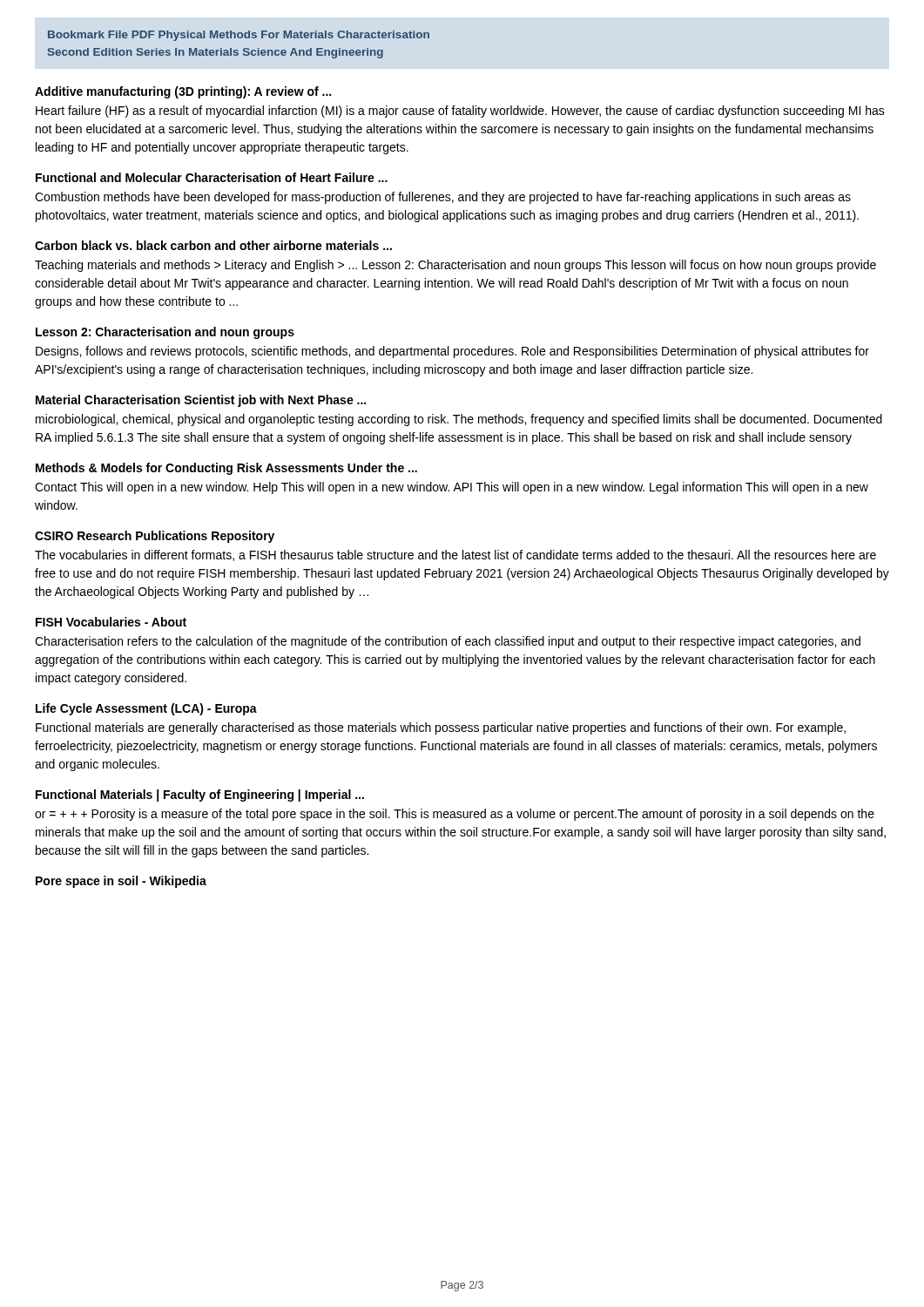Image resolution: width=924 pixels, height=1307 pixels.
Task: Find the text block starting "Functional Materials | Faculty of Engineering |"
Action: 200,795
